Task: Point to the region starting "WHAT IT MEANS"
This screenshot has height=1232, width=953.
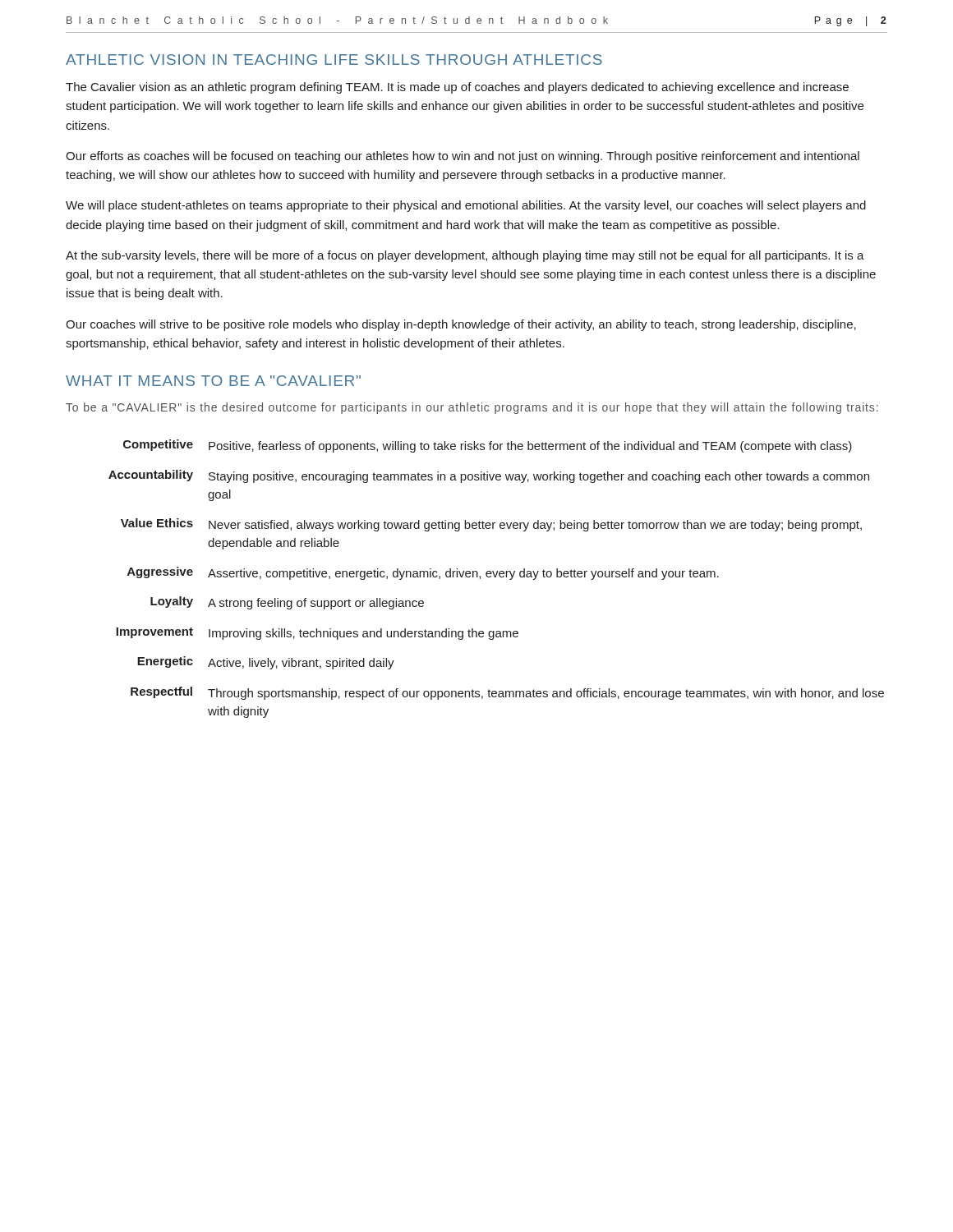Action: [214, 381]
